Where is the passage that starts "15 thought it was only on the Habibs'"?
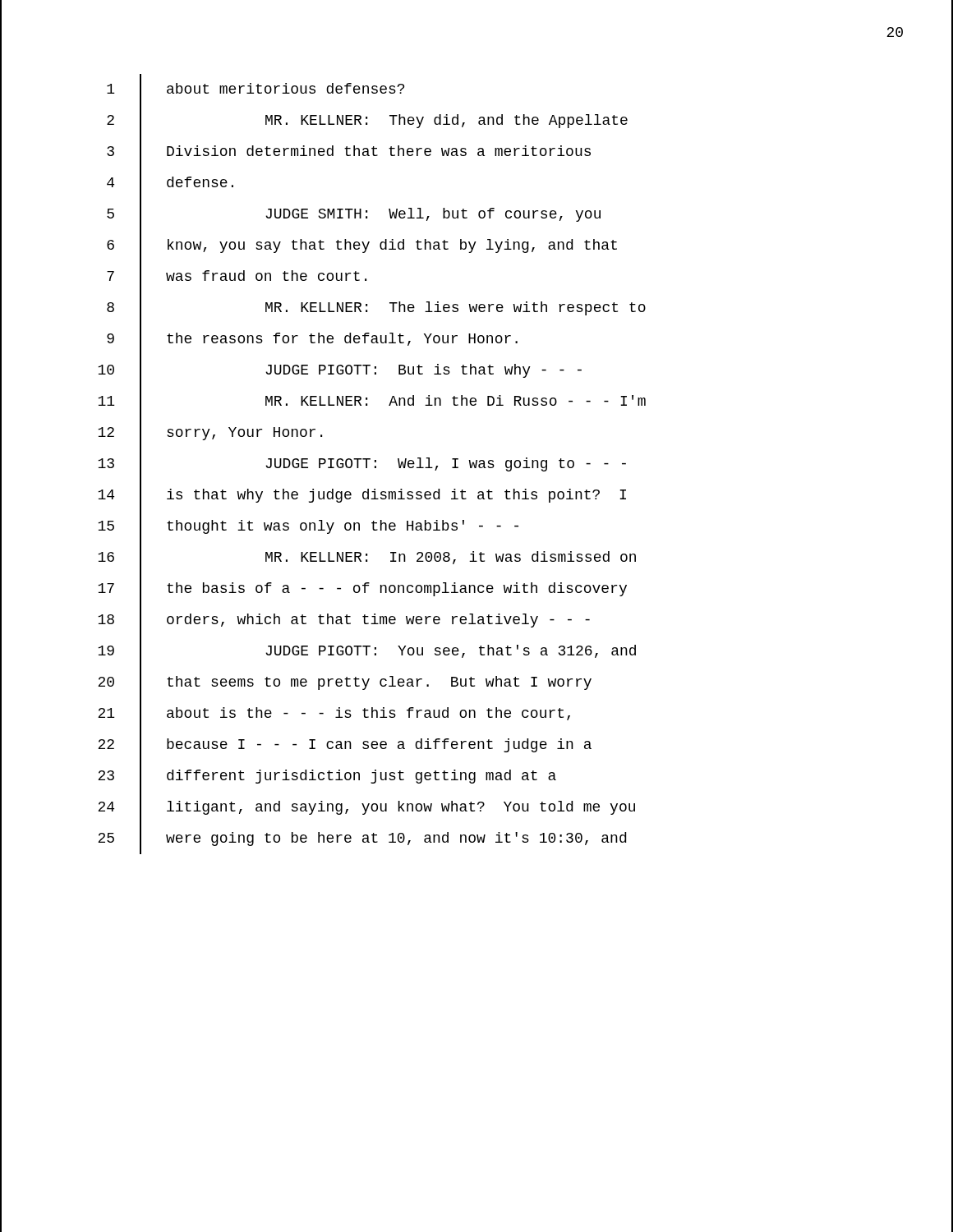This screenshot has height=1232, width=953. pyautogui.click(x=485, y=526)
